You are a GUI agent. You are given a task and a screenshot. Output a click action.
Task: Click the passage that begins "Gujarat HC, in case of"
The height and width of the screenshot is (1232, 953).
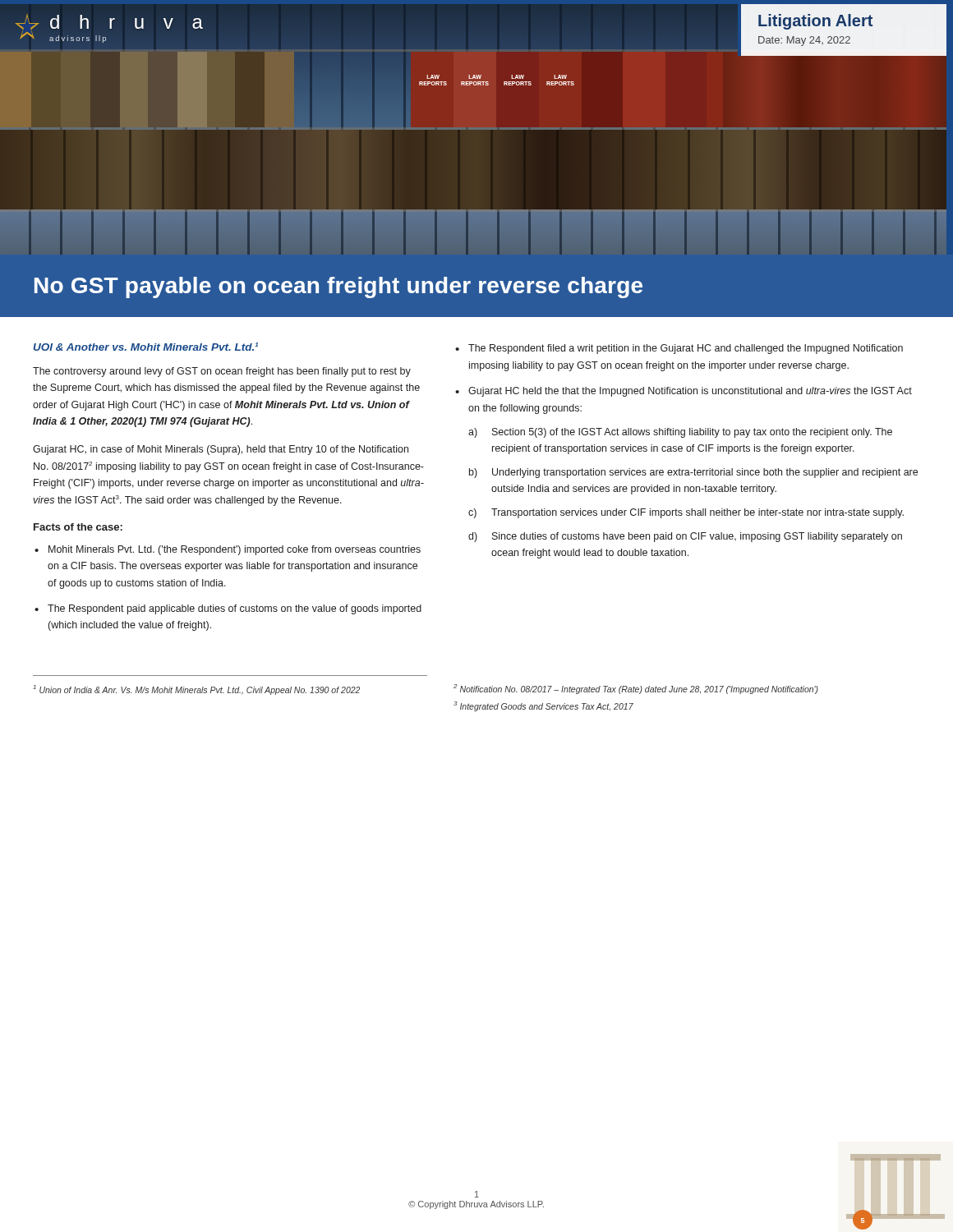point(228,475)
